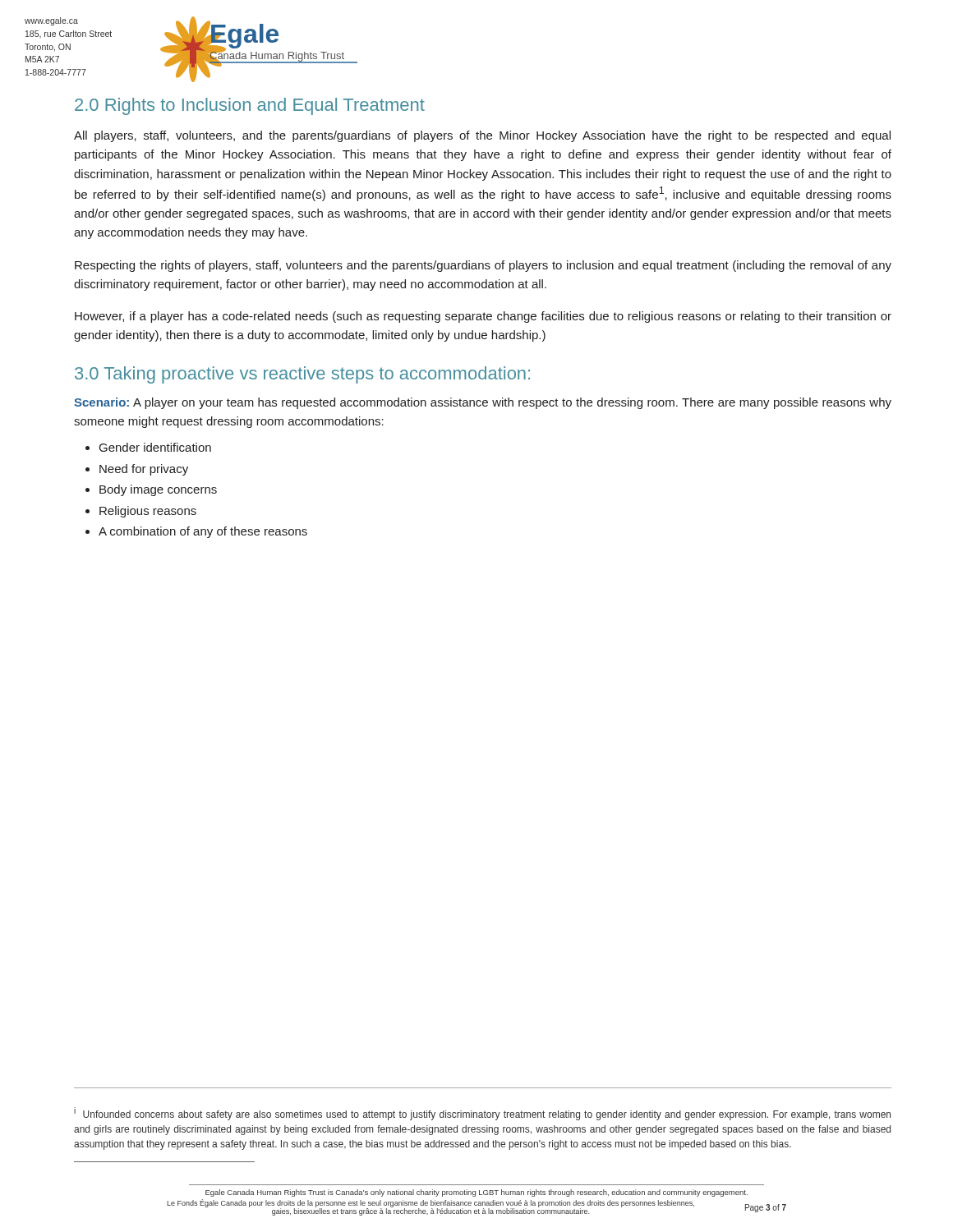Find the block starting "Need for privacy"
953x1232 pixels.
point(143,468)
